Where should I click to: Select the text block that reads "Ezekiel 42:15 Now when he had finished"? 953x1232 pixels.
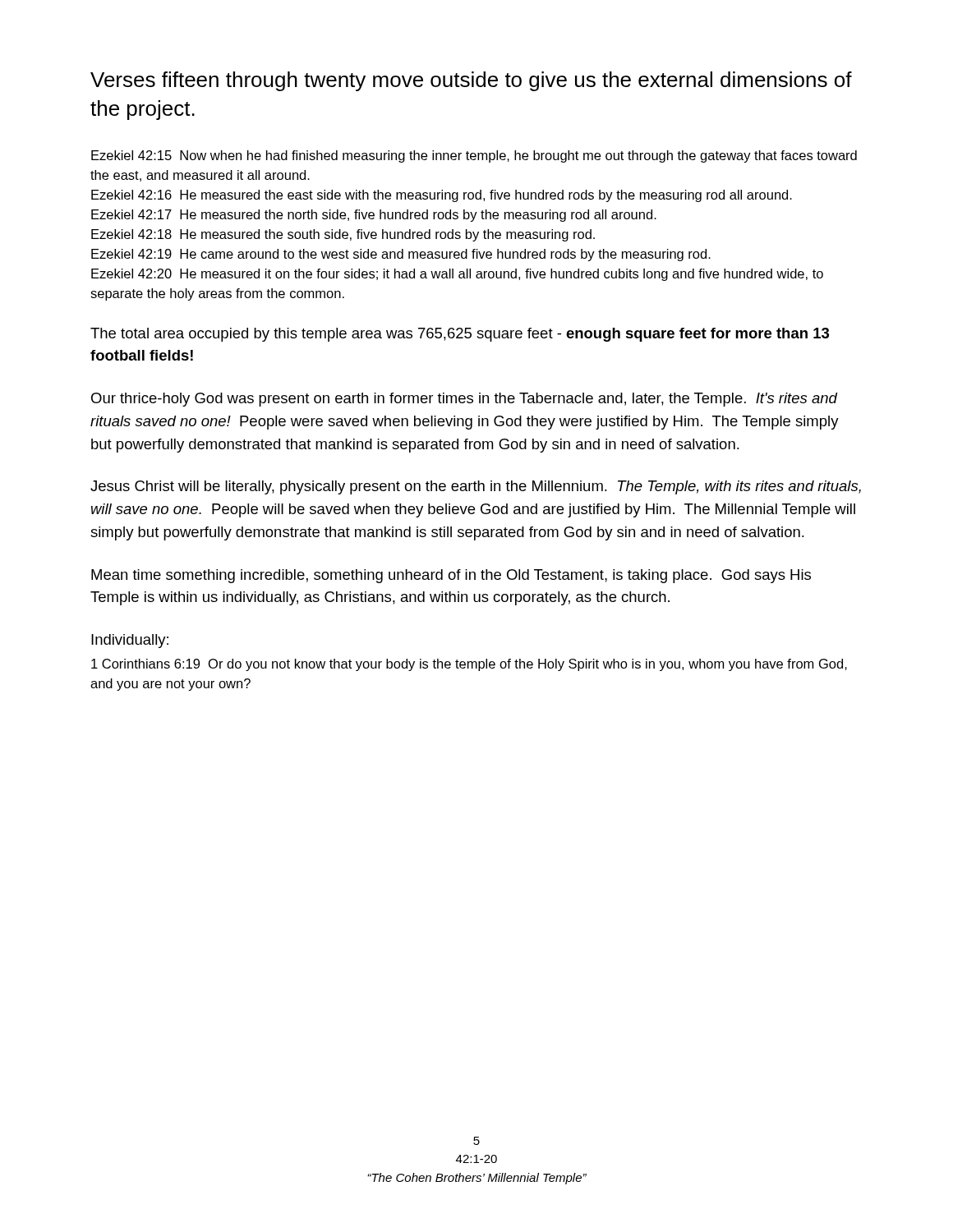(474, 224)
